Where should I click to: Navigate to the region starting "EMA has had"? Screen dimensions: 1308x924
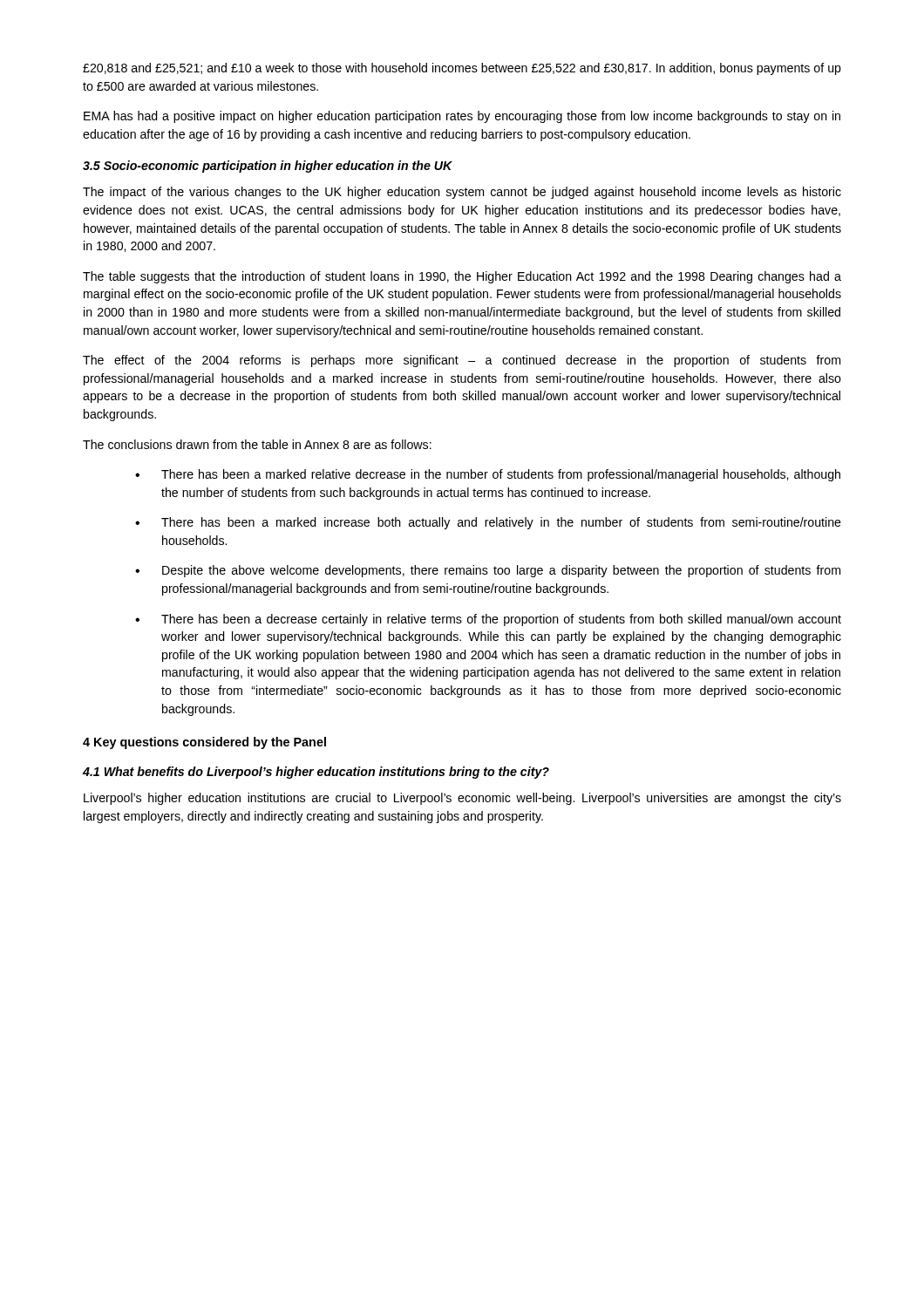coord(462,125)
